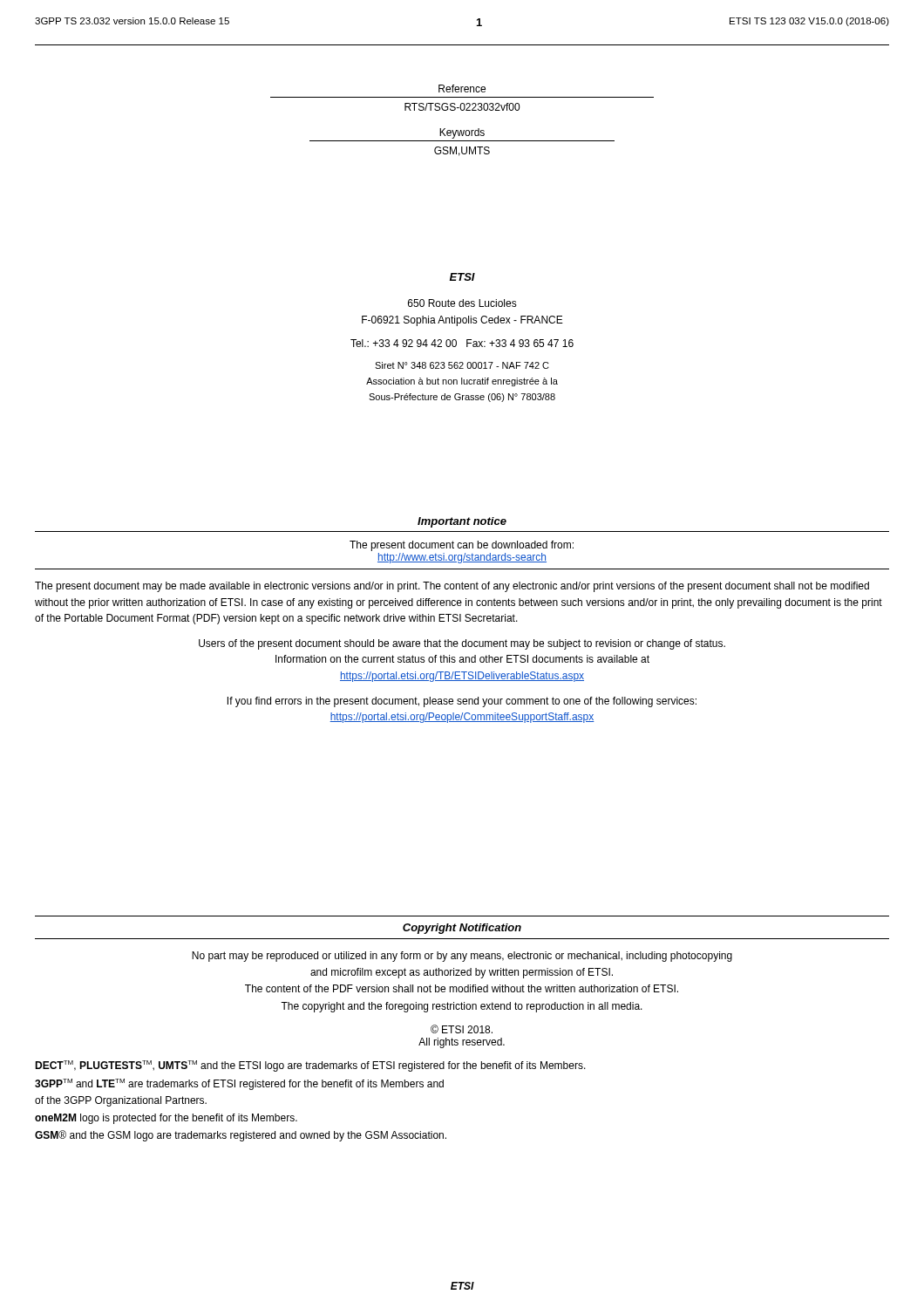924x1308 pixels.
Task: Locate the table
Action: point(462,1030)
